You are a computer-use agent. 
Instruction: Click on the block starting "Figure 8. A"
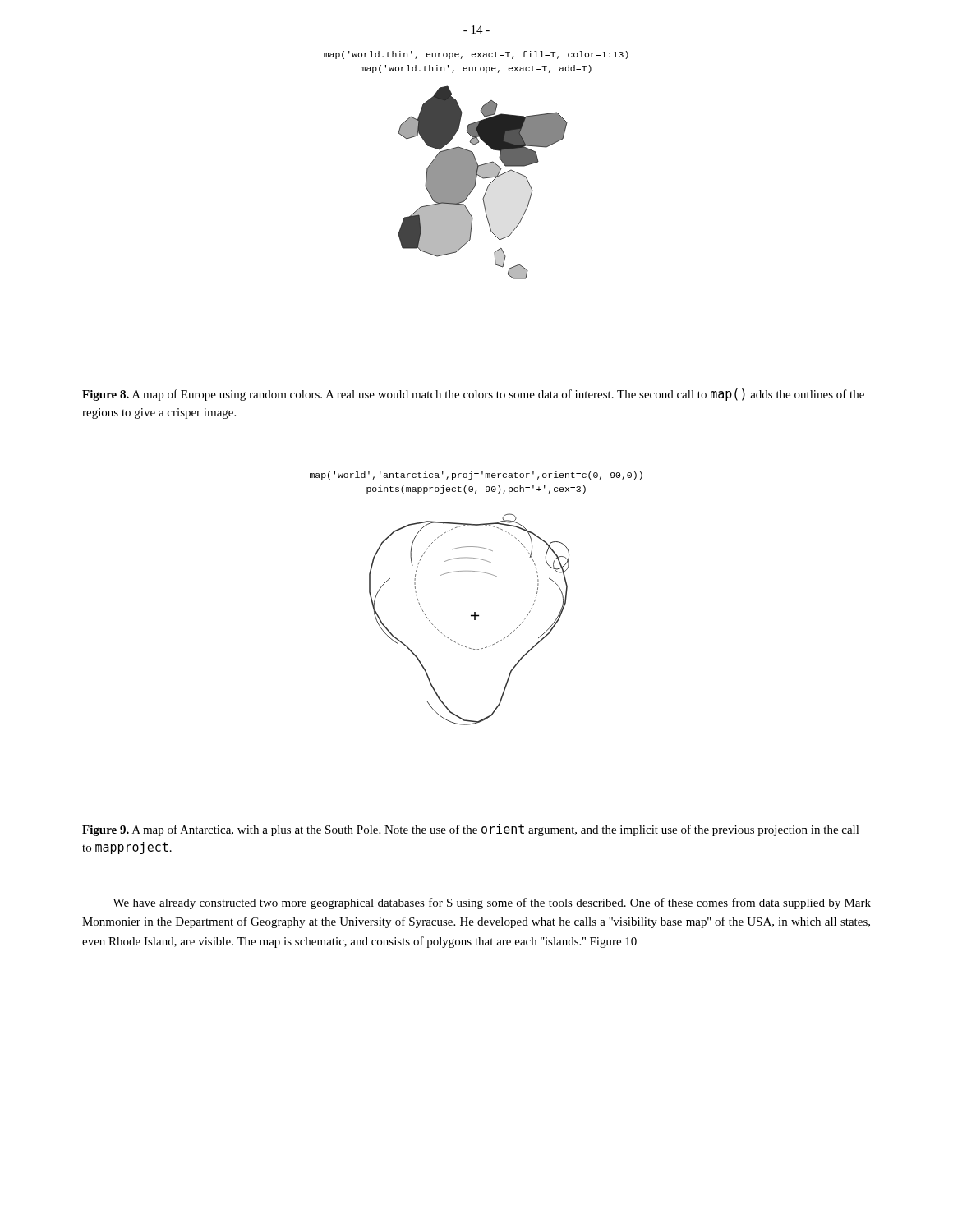point(473,403)
